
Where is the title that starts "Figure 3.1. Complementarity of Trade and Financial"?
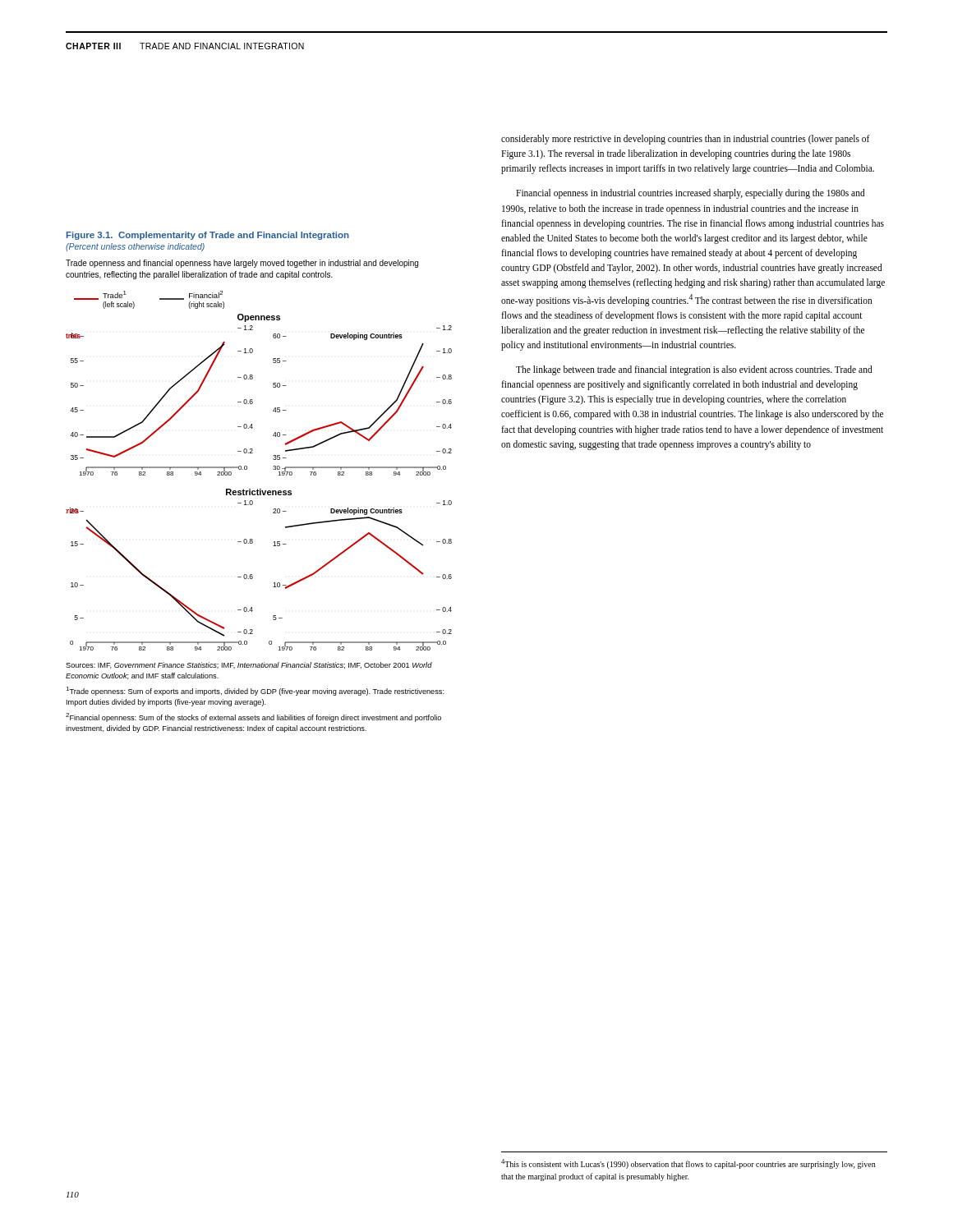[x=207, y=235]
